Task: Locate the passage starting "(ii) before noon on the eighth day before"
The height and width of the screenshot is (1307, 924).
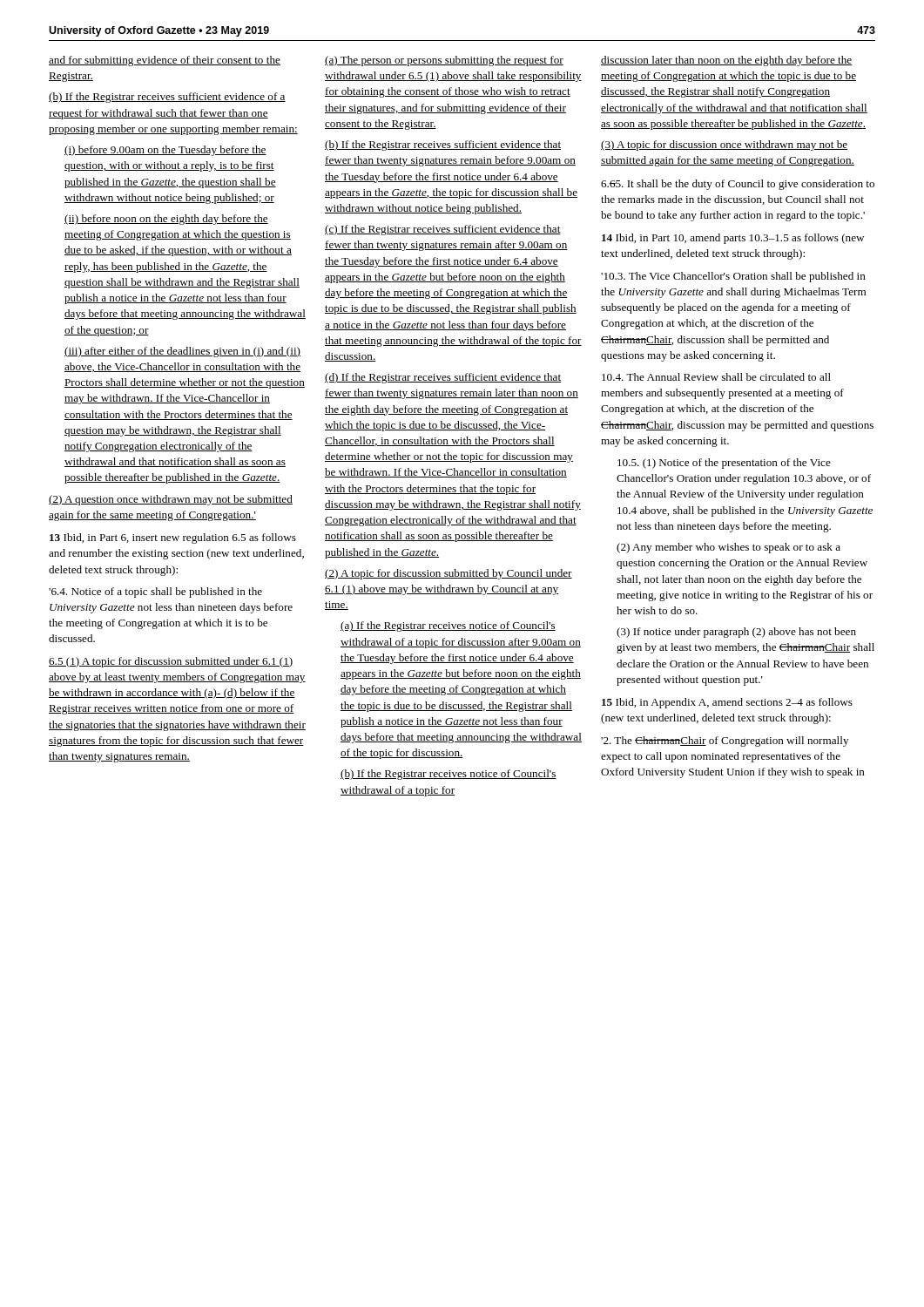Action: 185,274
